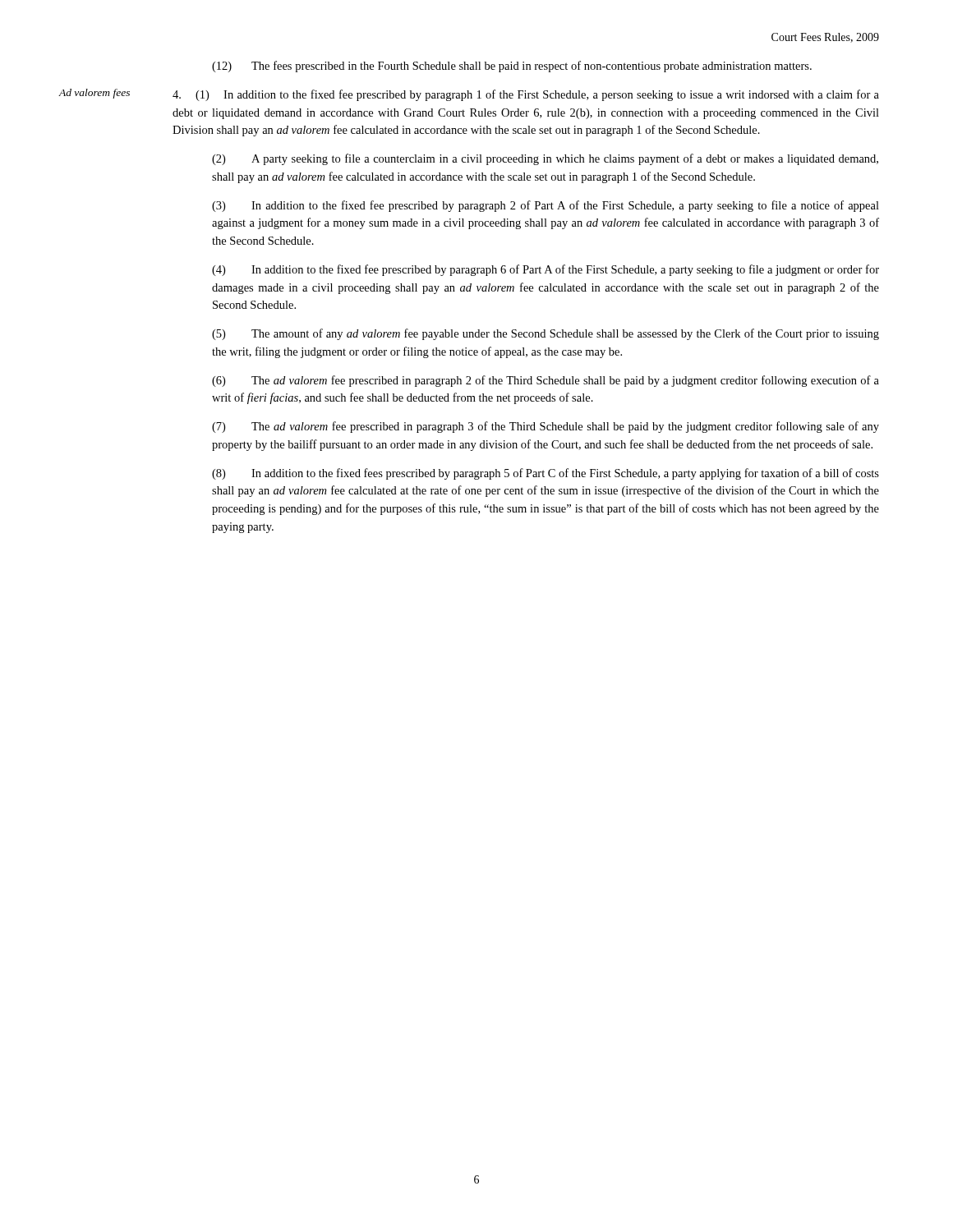Select the text block with the text "(8)In addition to"

coord(545,499)
